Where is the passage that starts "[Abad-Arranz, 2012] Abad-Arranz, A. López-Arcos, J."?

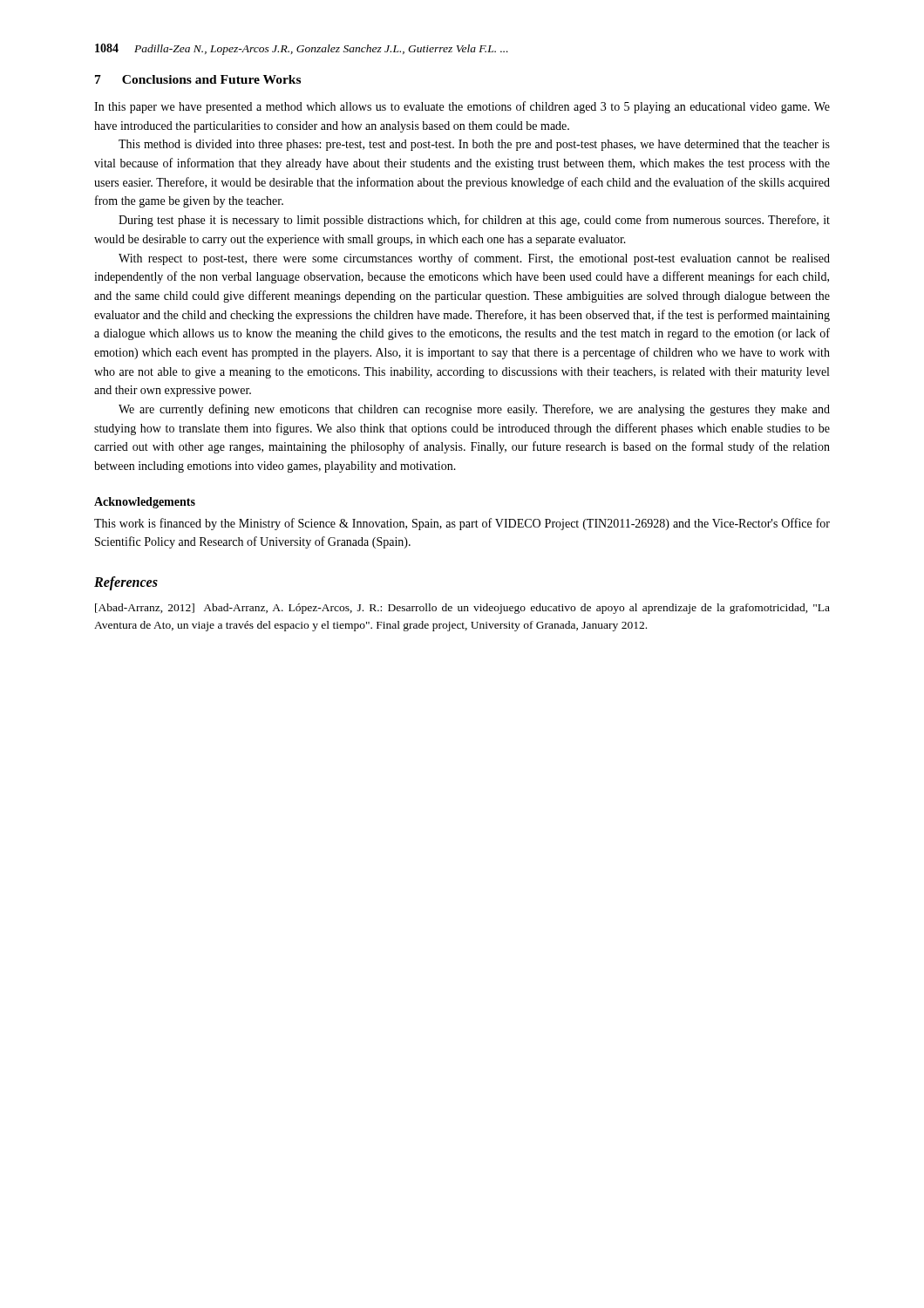point(462,617)
